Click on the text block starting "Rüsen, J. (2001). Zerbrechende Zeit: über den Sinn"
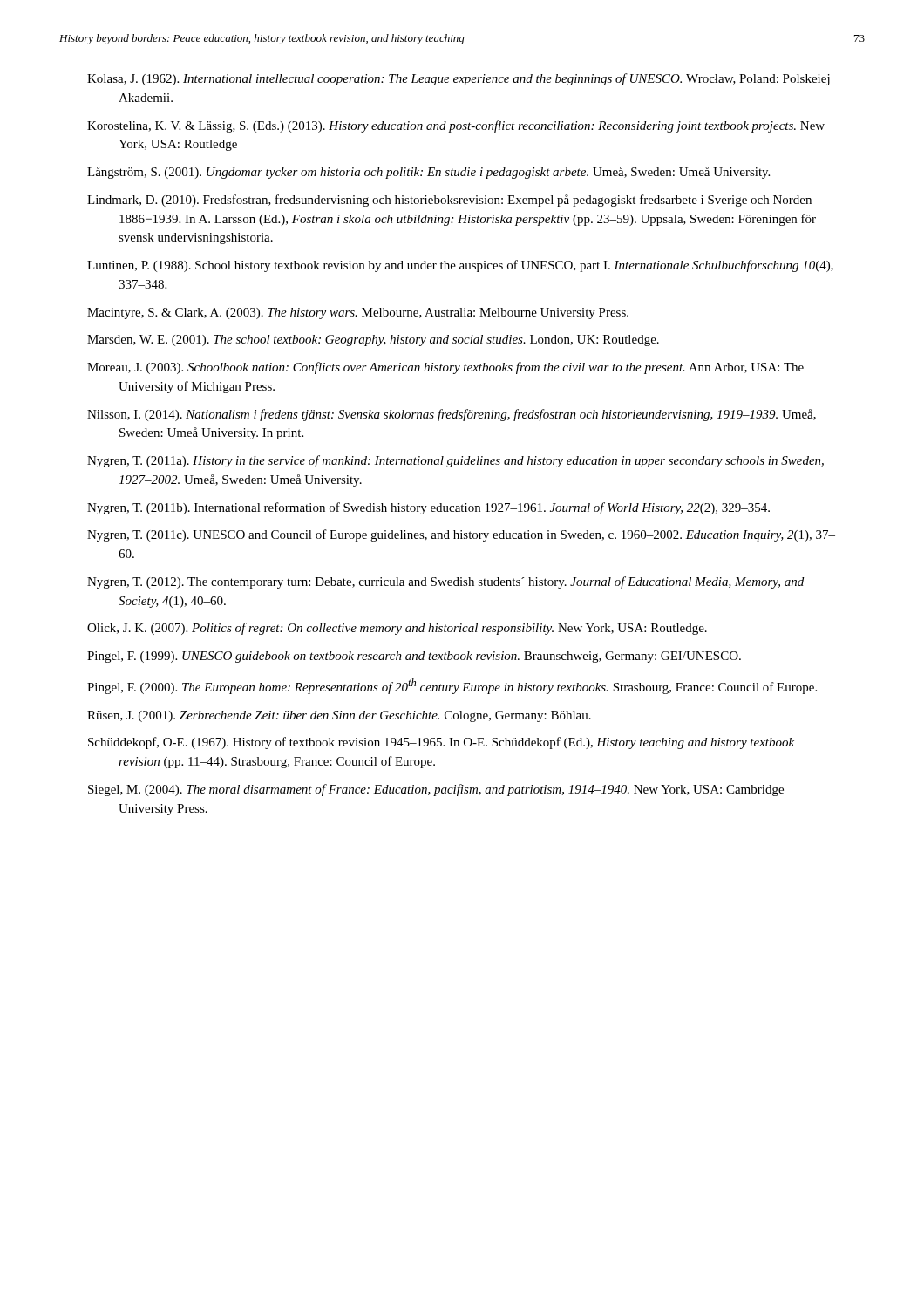Image resolution: width=924 pixels, height=1308 pixels. (339, 715)
